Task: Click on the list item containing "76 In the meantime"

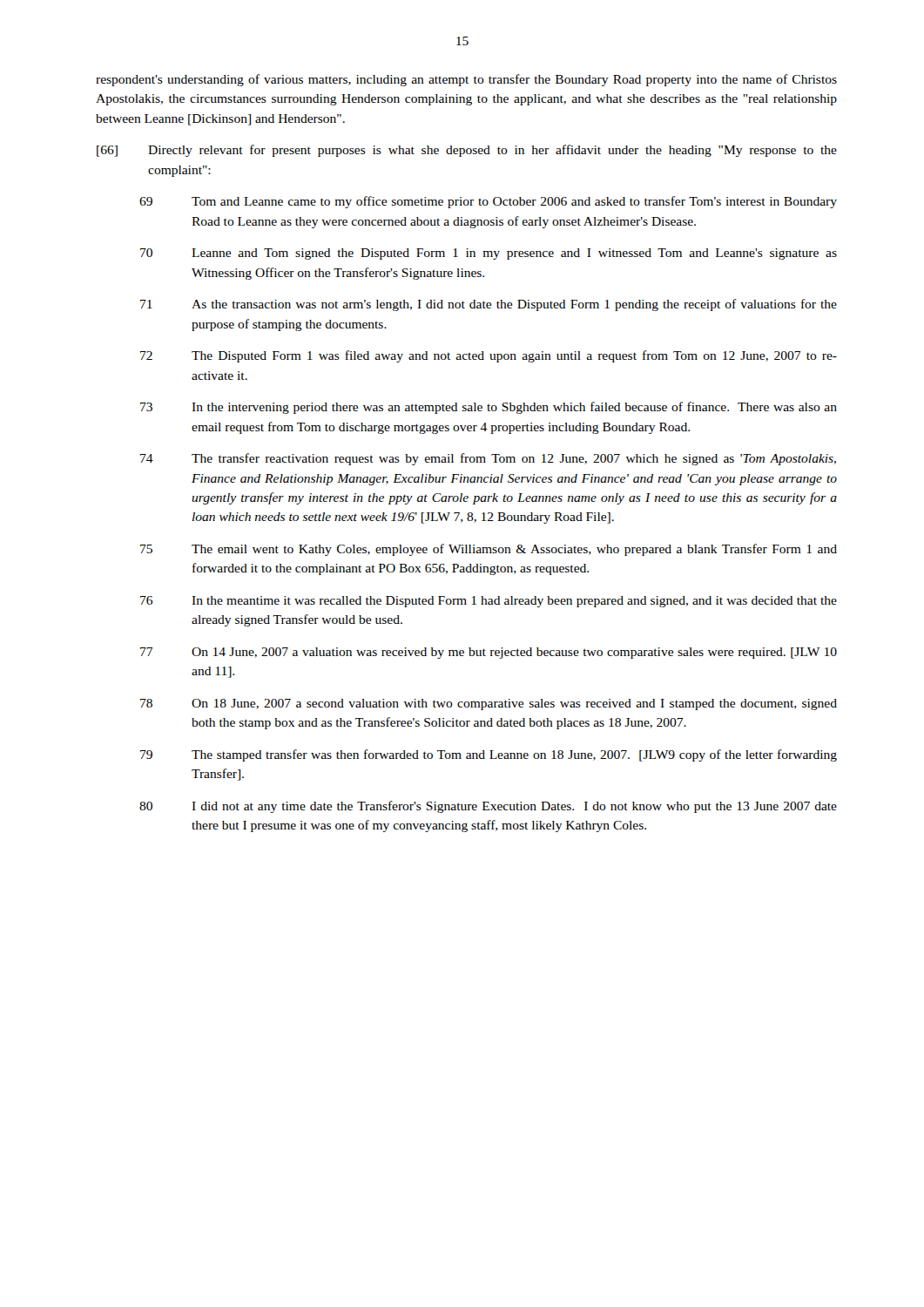Action: pyautogui.click(x=488, y=610)
